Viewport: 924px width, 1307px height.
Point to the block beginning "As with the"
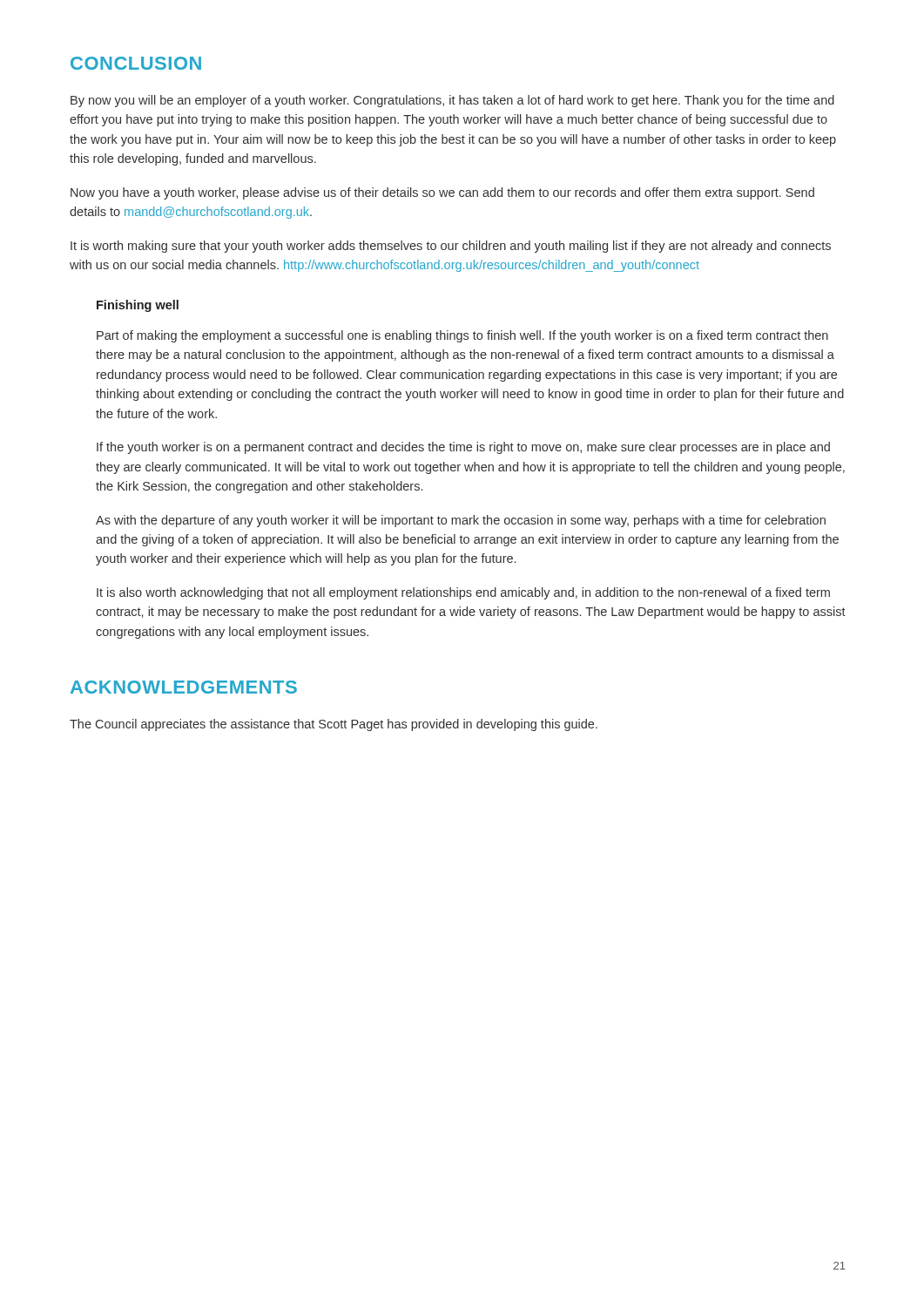467,539
